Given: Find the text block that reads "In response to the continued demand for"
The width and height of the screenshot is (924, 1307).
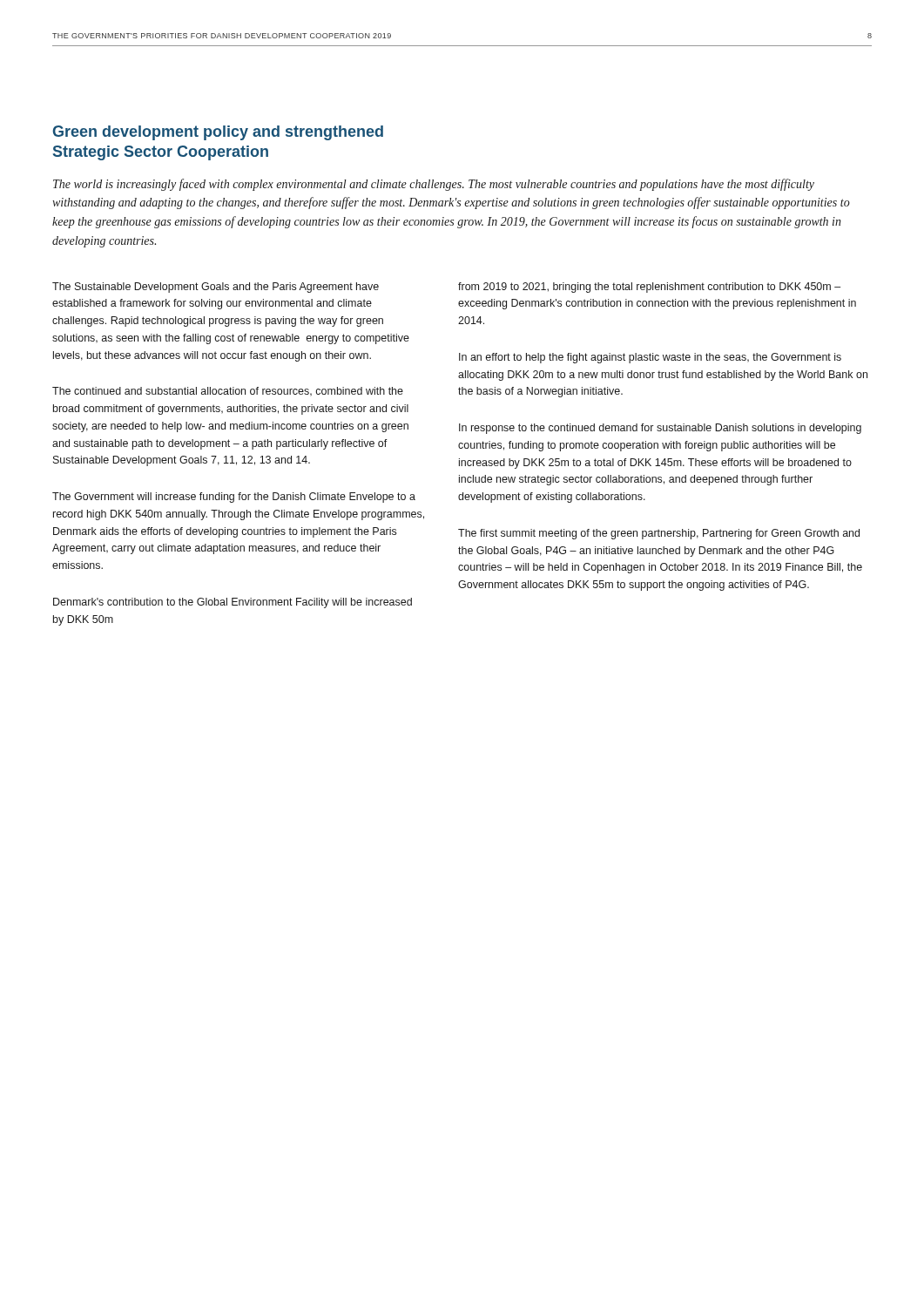Looking at the screenshot, I should coord(660,462).
